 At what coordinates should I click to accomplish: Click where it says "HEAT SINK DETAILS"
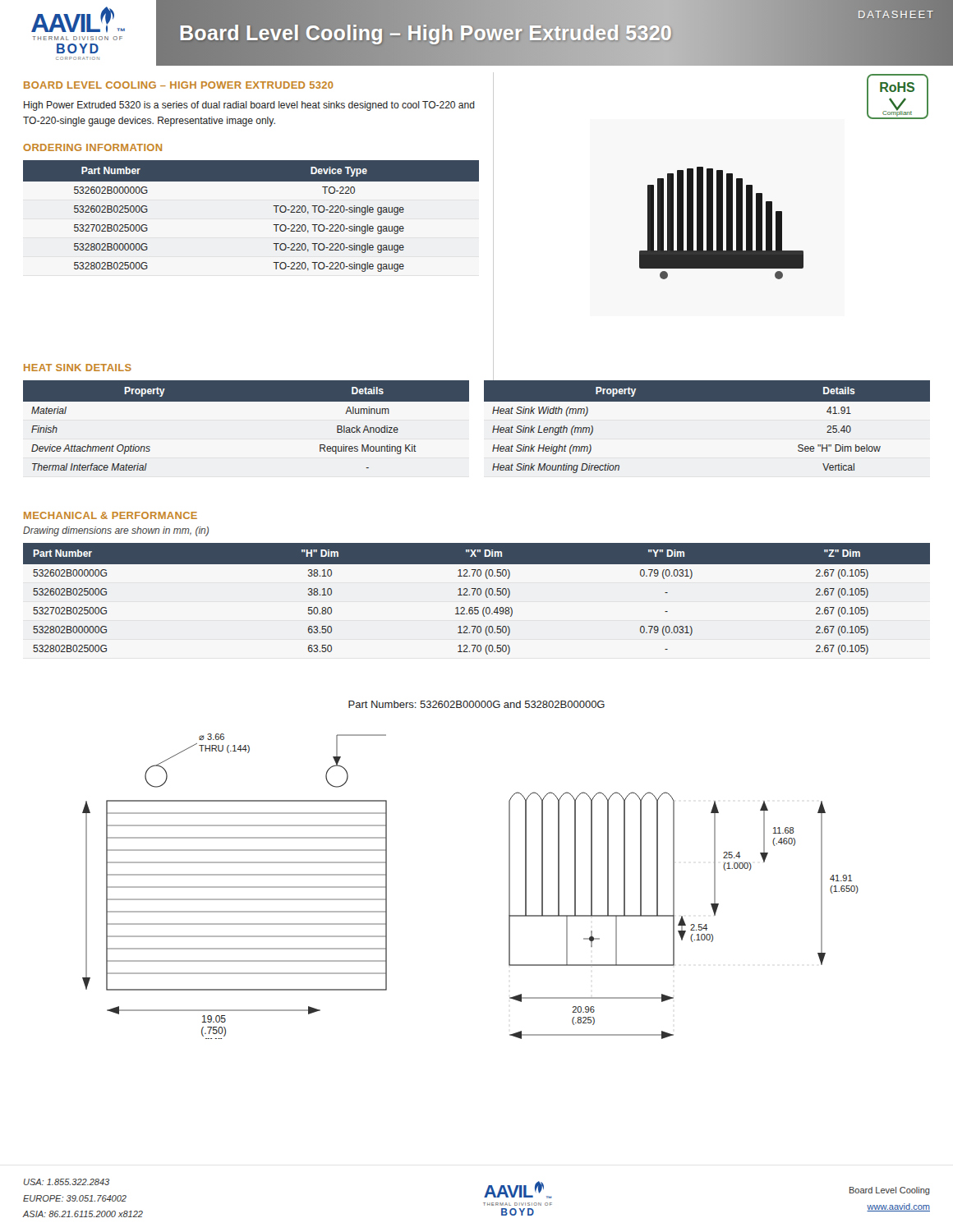(x=77, y=368)
